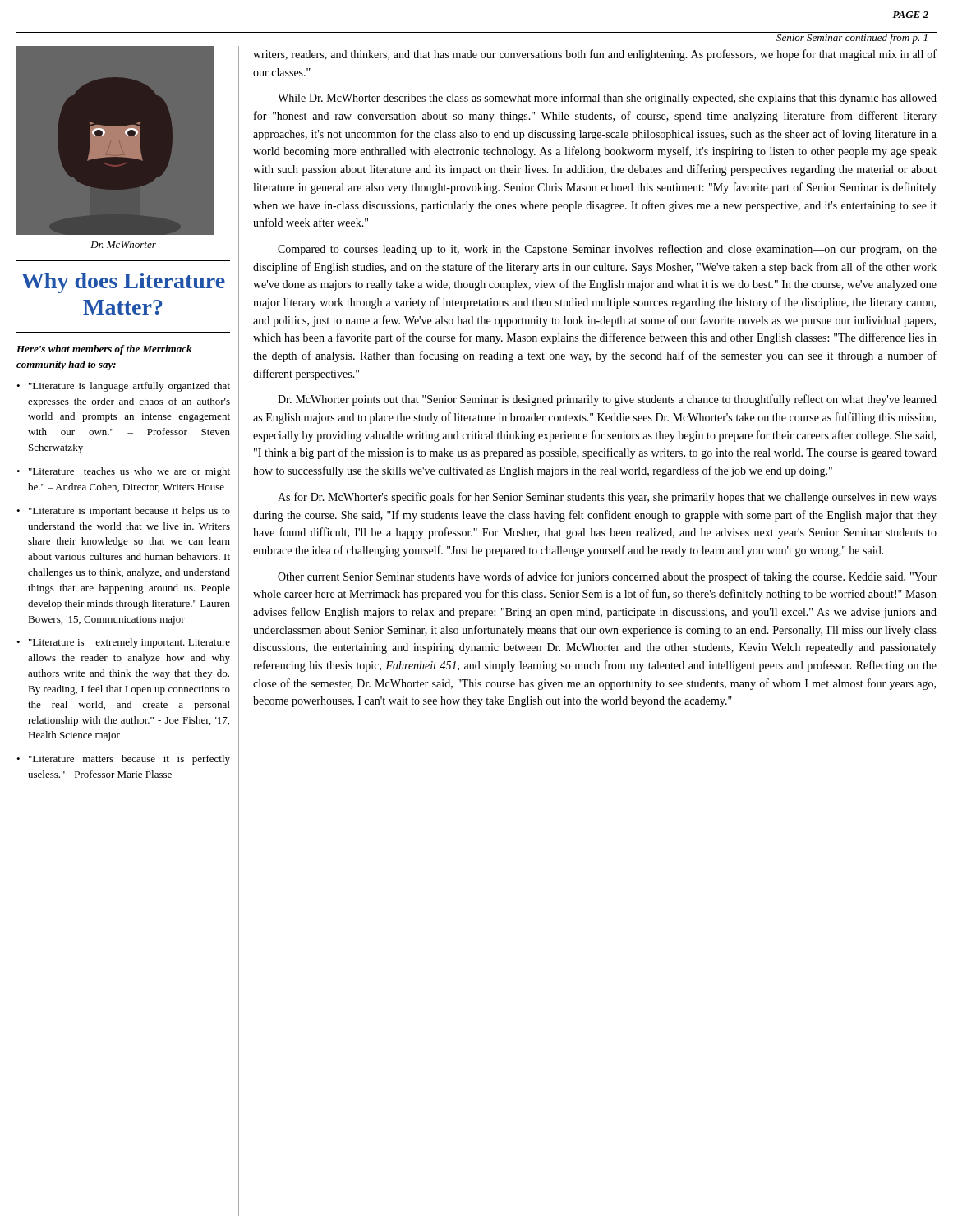Select the passage starting "• "Literature matters because it is perfectly useless.""
953x1232 pixels.
123,766
